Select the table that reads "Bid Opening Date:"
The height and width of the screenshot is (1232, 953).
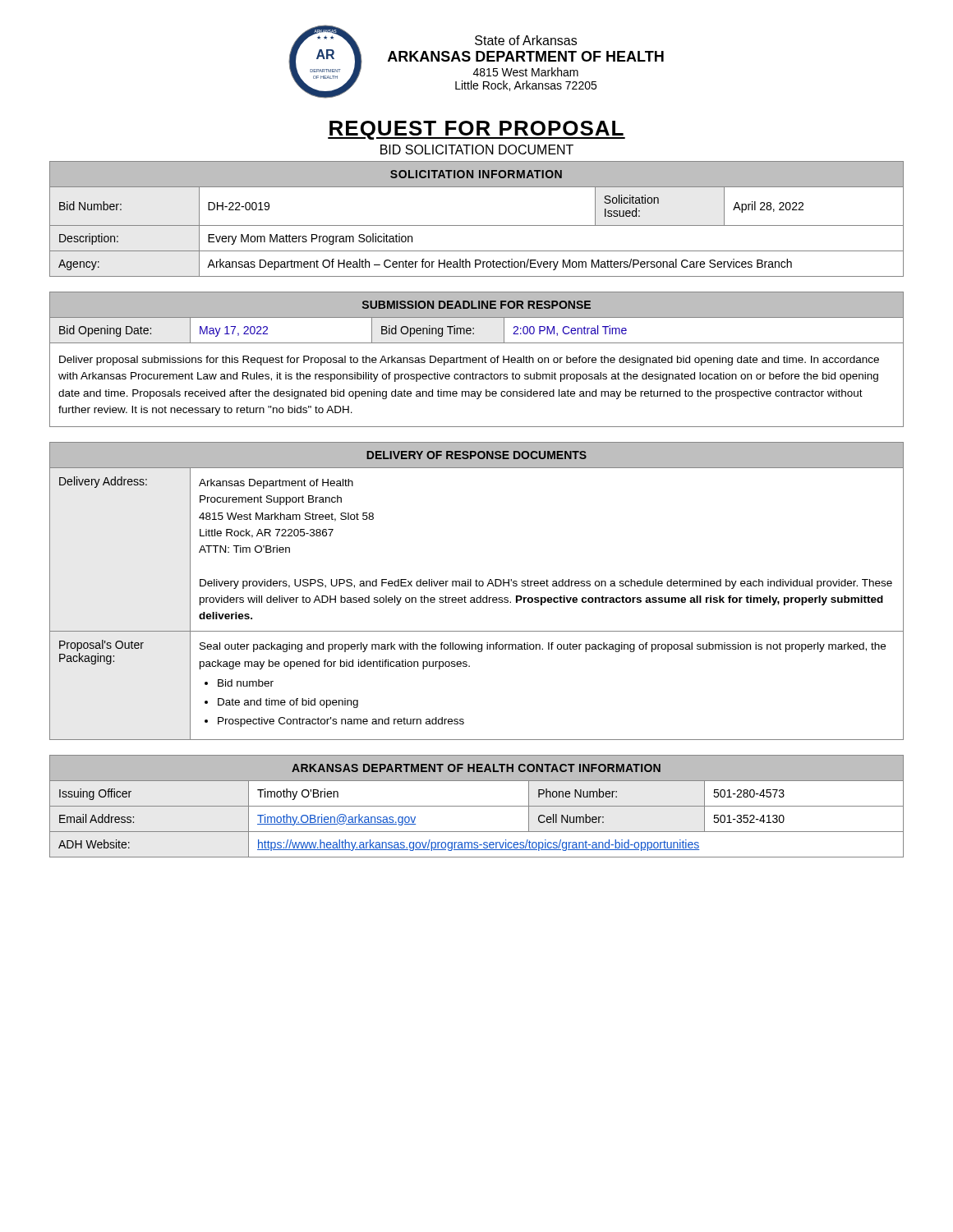click(x=476, y=317)
